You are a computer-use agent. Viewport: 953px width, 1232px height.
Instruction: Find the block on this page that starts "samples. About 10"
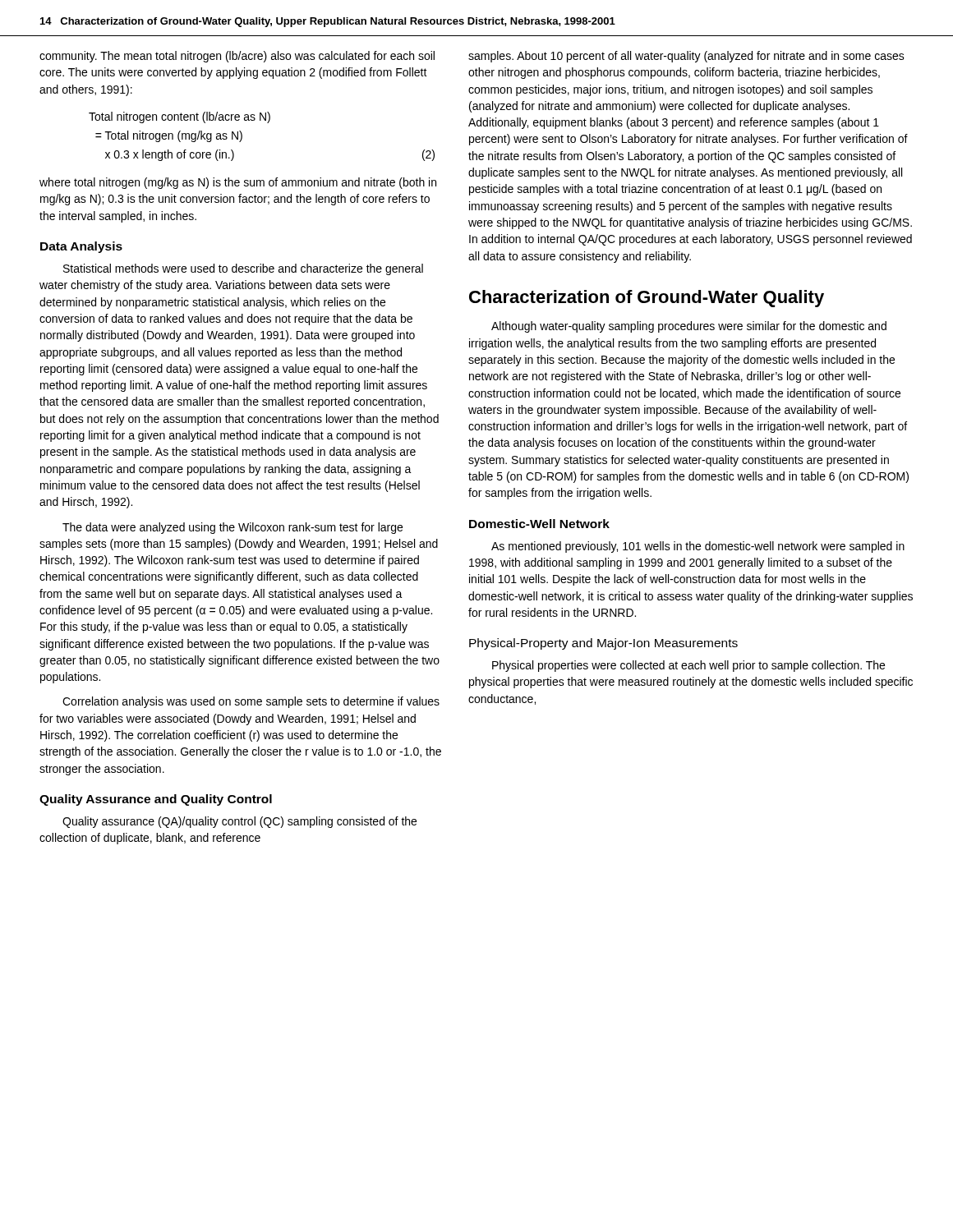pyautogui.click(x=691, y=156)
